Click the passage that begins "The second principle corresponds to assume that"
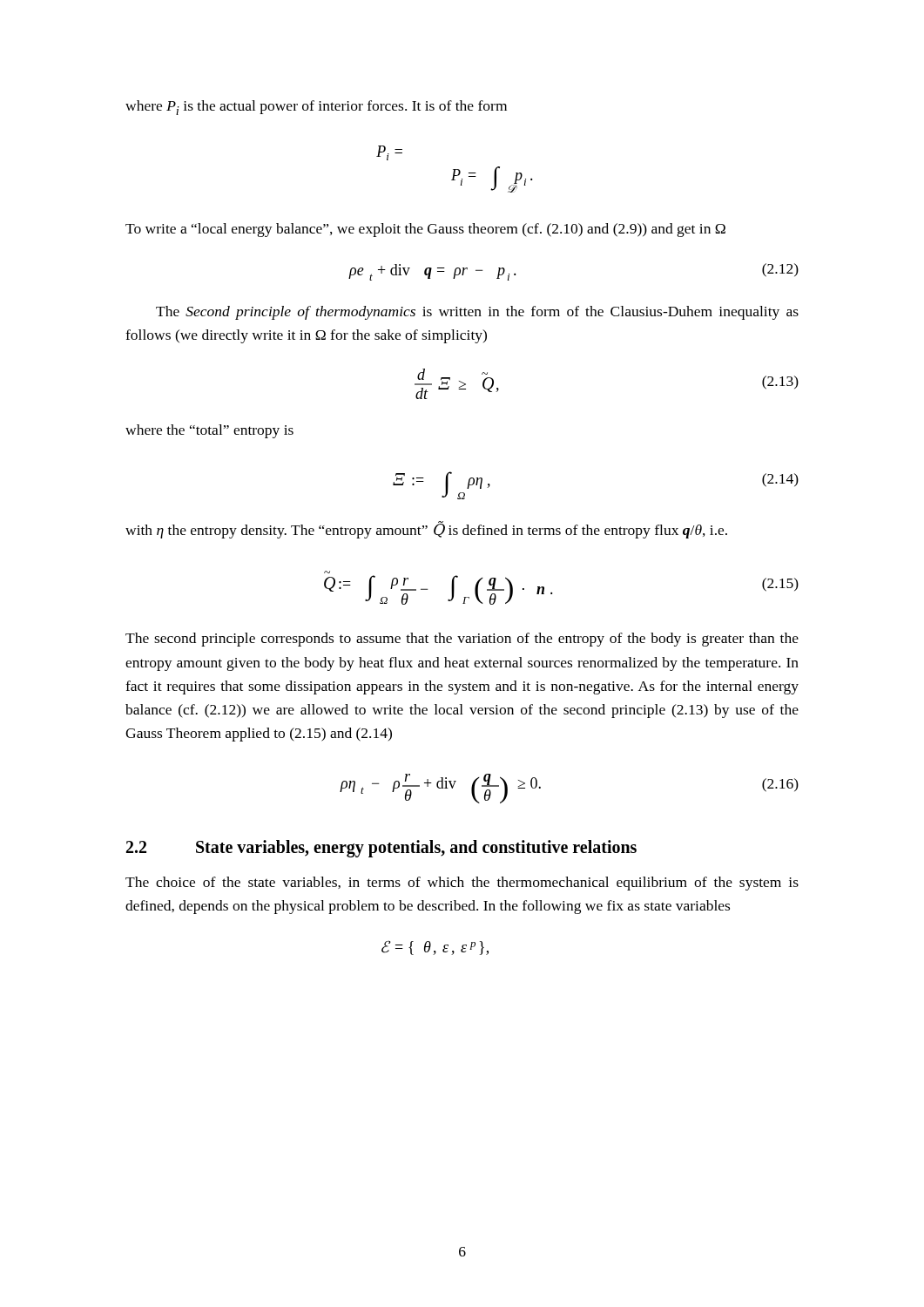Image resolution: width=924 pixels, height=1307 pixels. tap(462, 686)
